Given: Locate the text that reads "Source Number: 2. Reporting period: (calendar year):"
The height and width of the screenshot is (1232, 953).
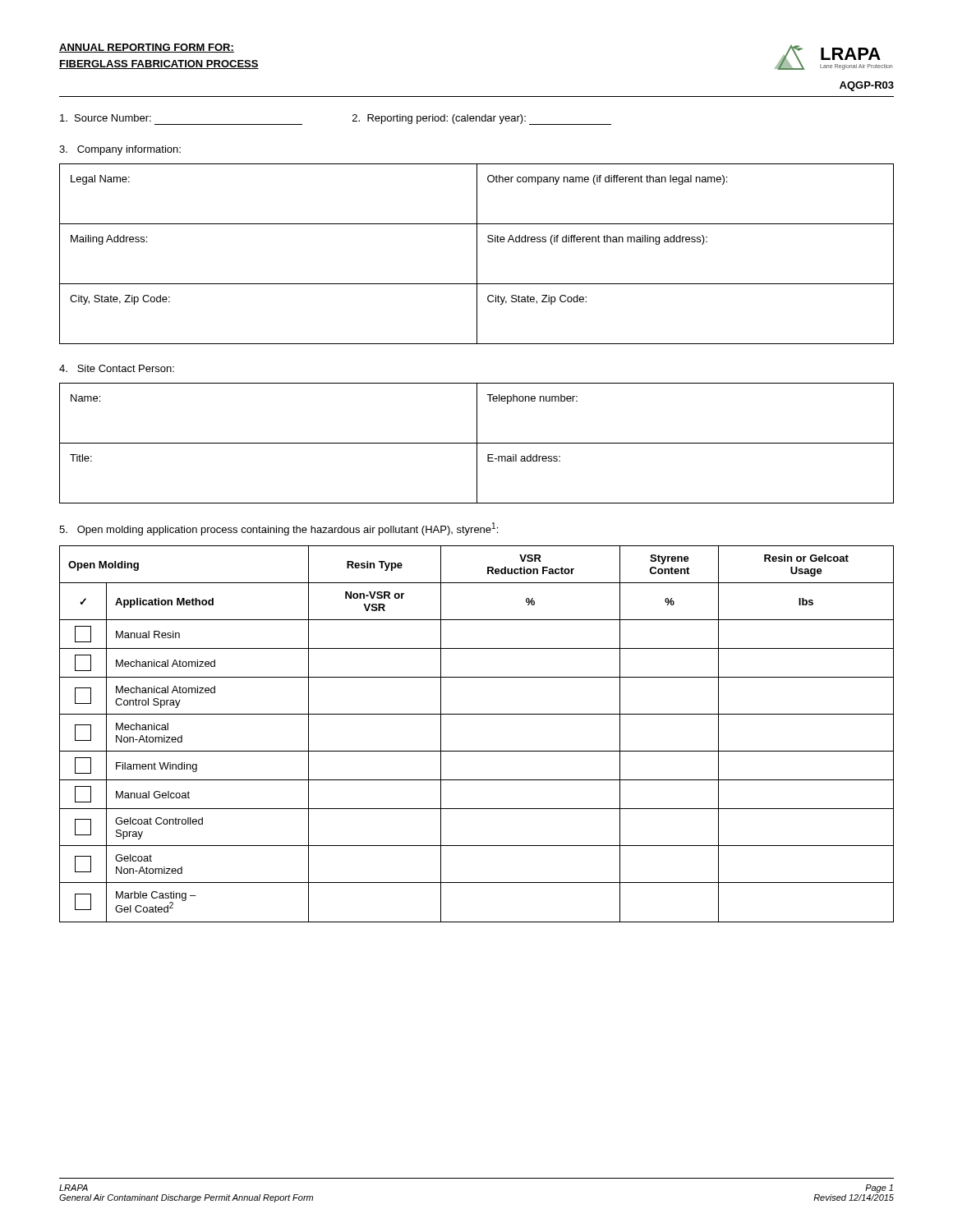Looking at the screenshot, I should (101, 120).
